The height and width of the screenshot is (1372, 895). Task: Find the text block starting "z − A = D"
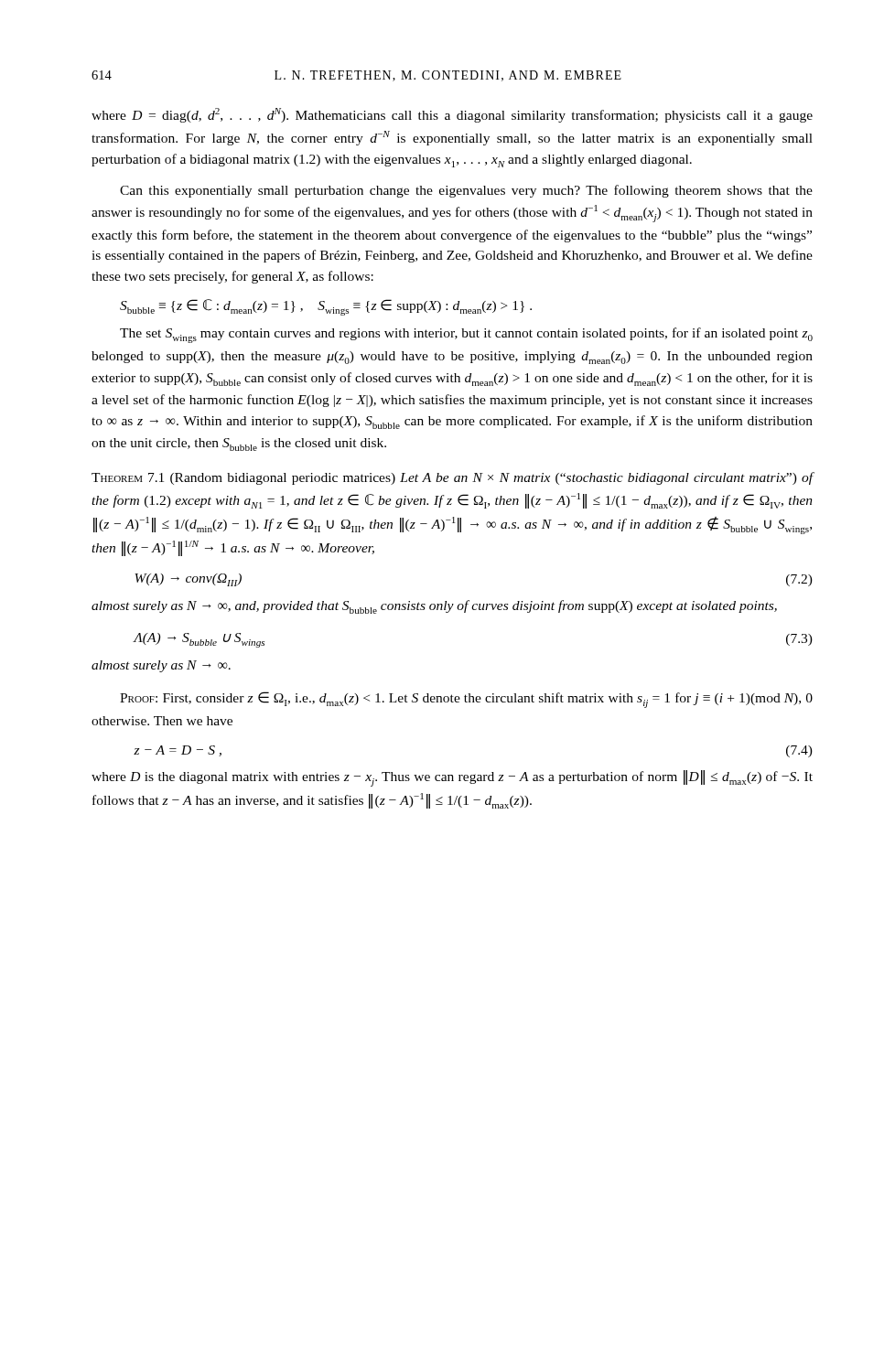[184, 751]
